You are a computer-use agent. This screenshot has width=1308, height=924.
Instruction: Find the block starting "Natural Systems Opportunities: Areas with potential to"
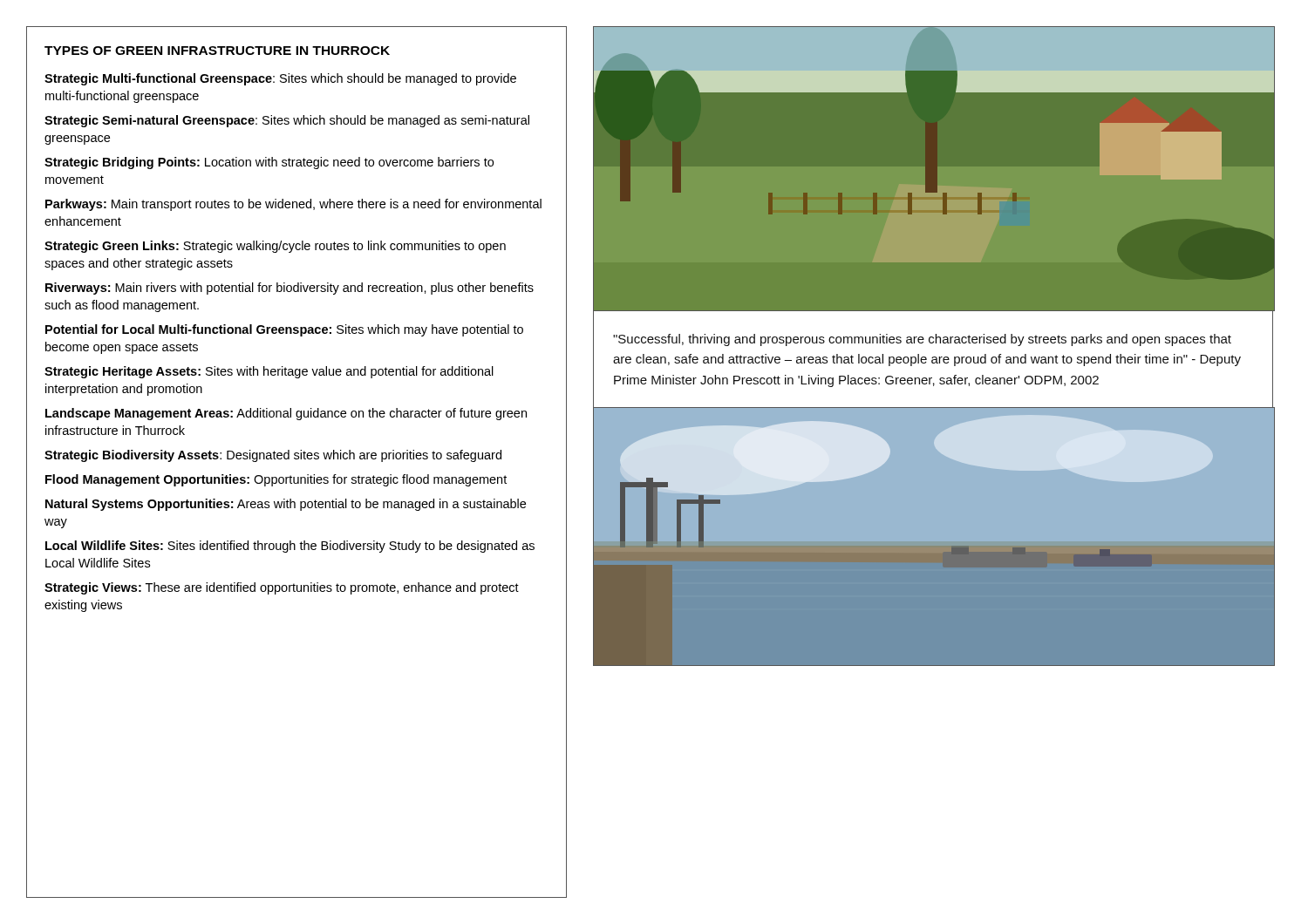(x=286, y=513)
